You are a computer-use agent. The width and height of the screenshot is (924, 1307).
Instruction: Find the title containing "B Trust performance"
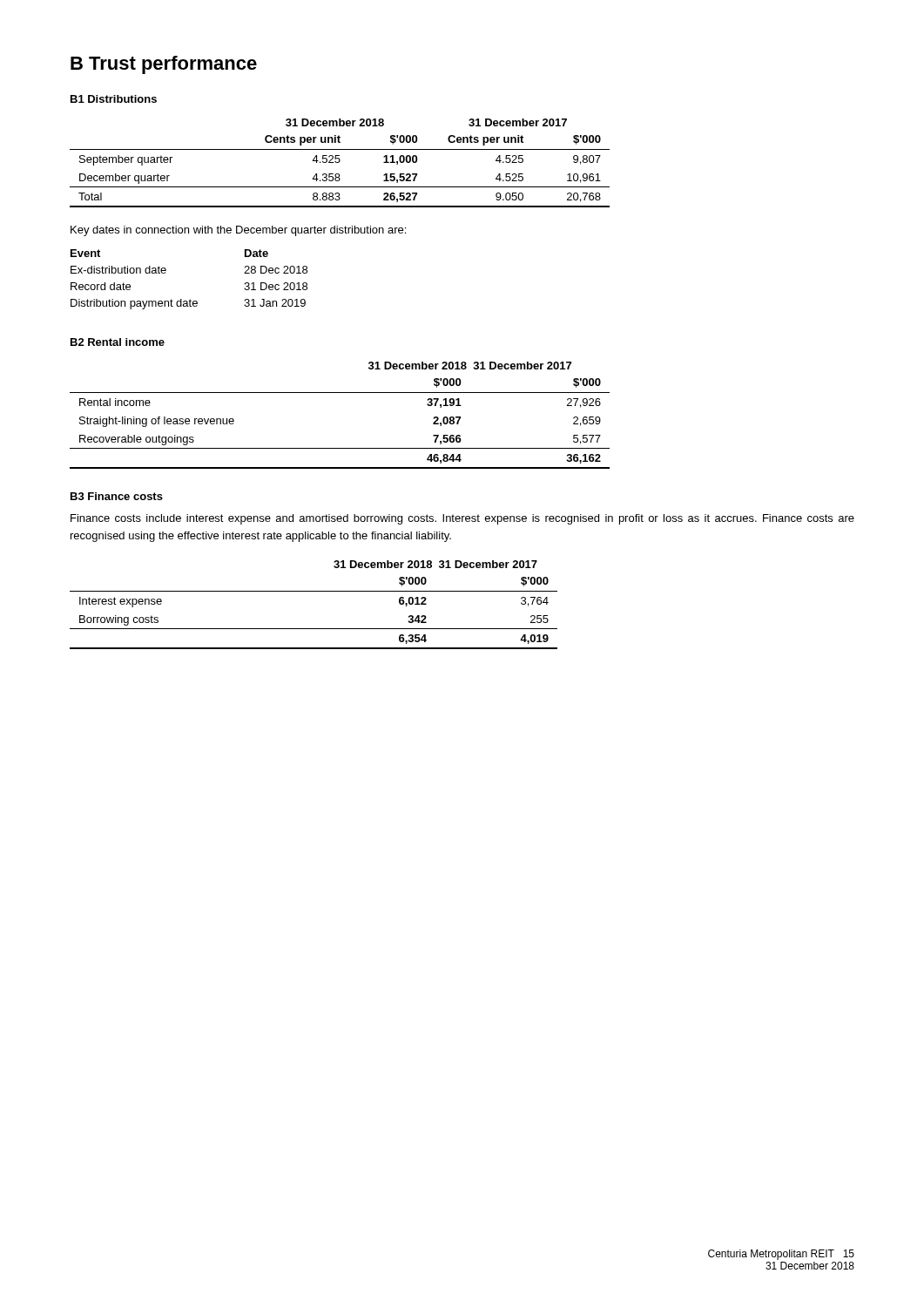click(x=163, y=63)
